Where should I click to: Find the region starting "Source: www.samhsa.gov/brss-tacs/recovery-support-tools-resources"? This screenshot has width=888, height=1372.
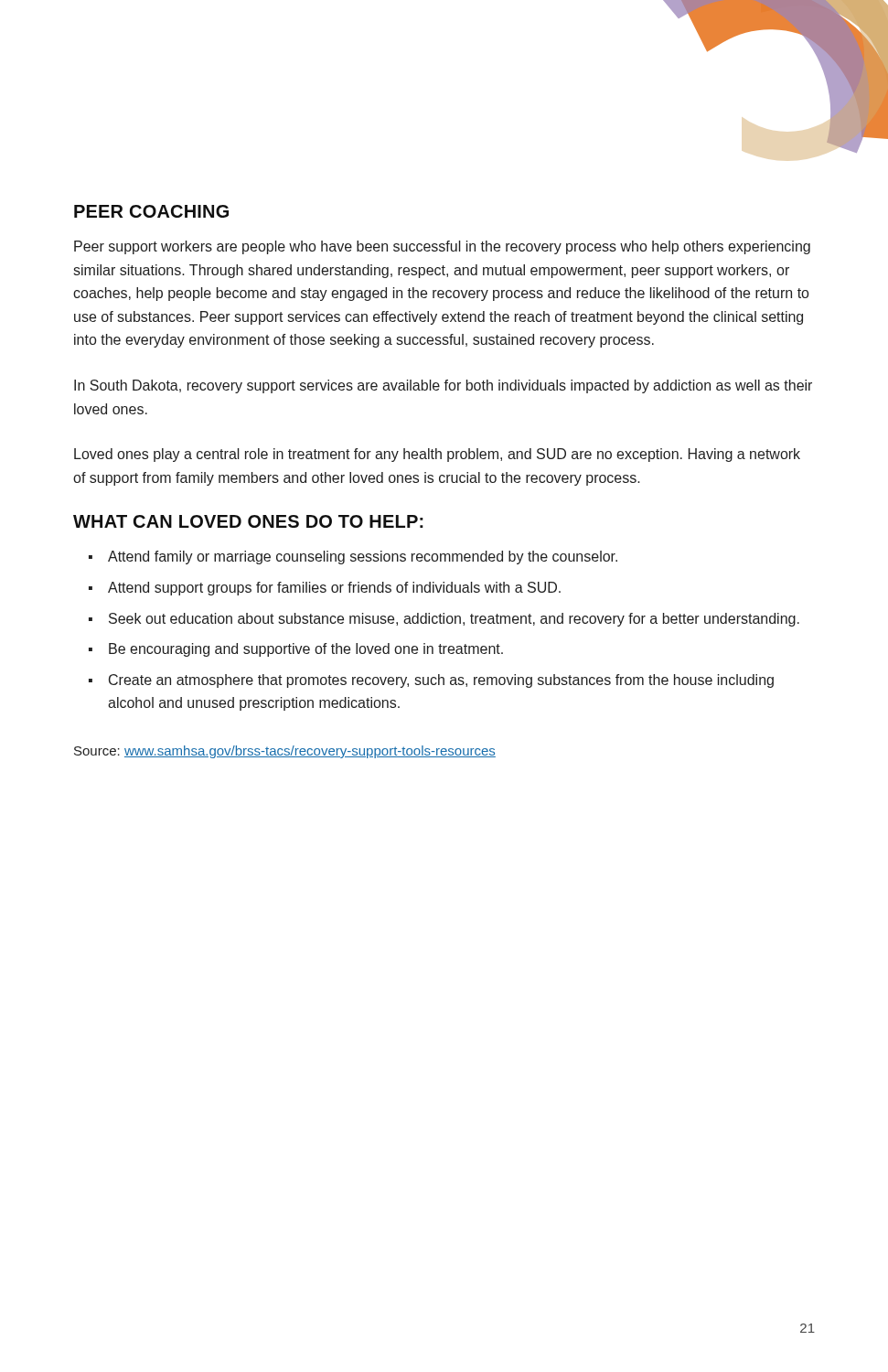click(x=284, y=750)
